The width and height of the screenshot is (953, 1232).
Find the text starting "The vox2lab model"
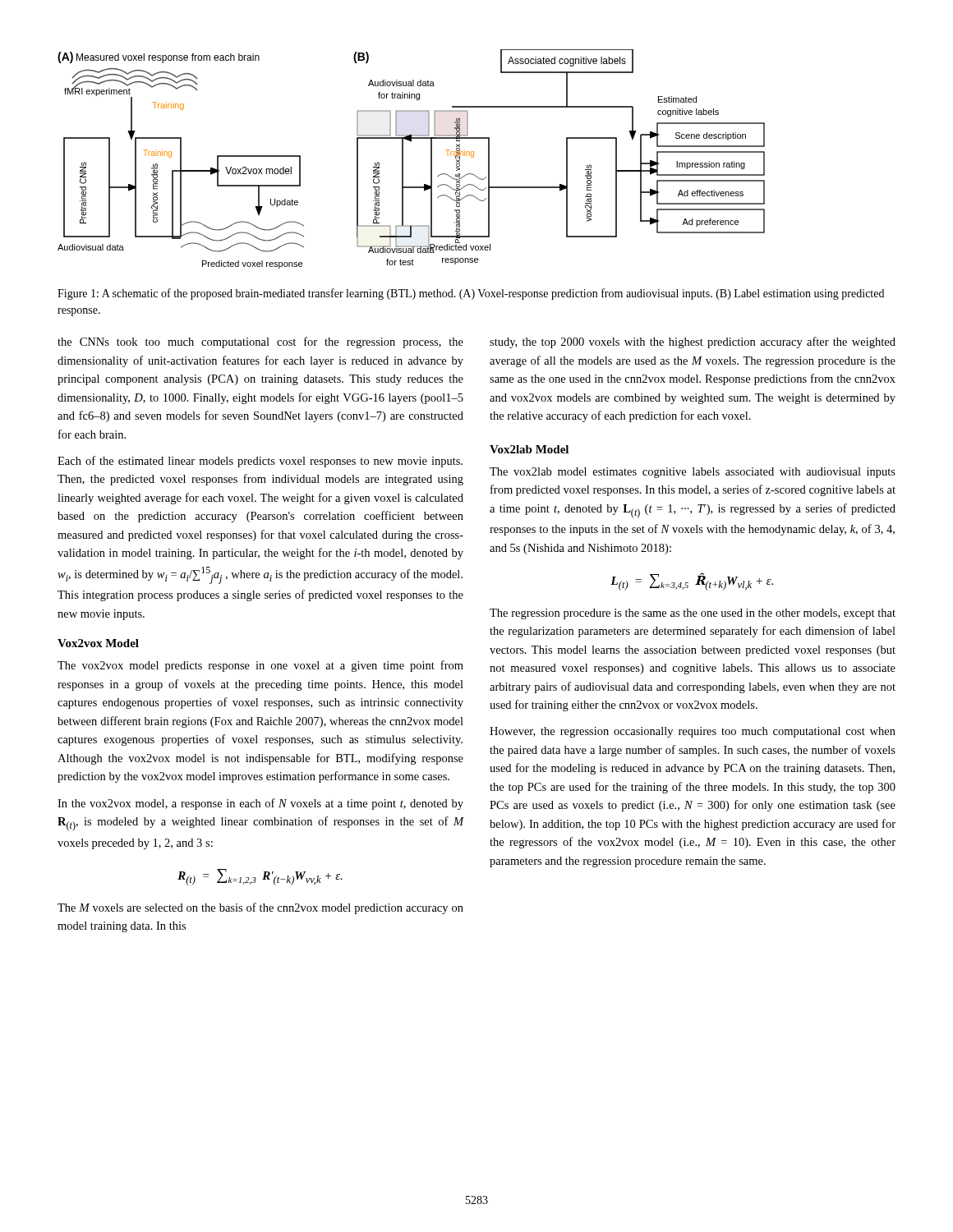(x=693, y=509)
